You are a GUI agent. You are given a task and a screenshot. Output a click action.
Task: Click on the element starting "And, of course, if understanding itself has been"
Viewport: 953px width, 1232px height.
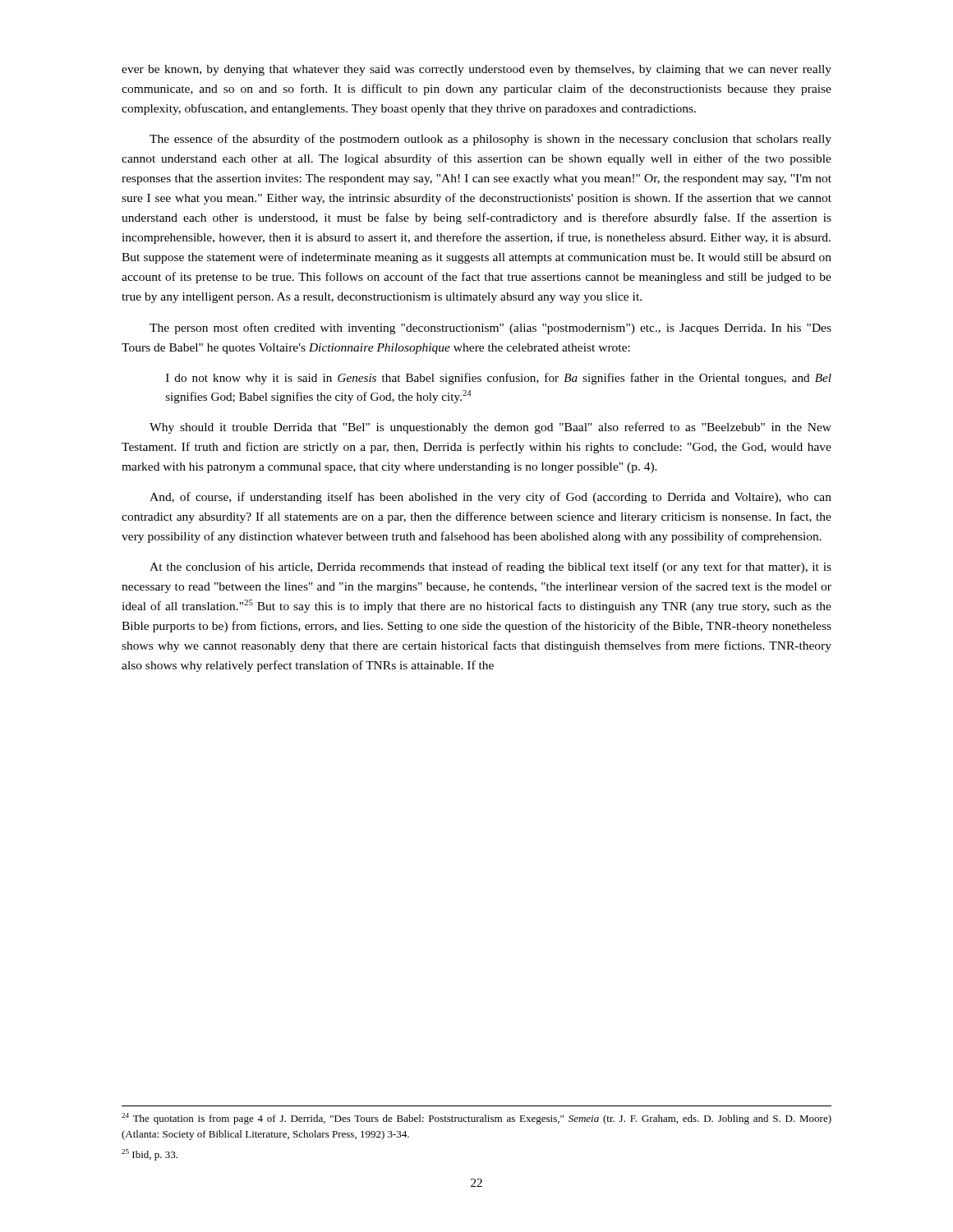(476, 516)
